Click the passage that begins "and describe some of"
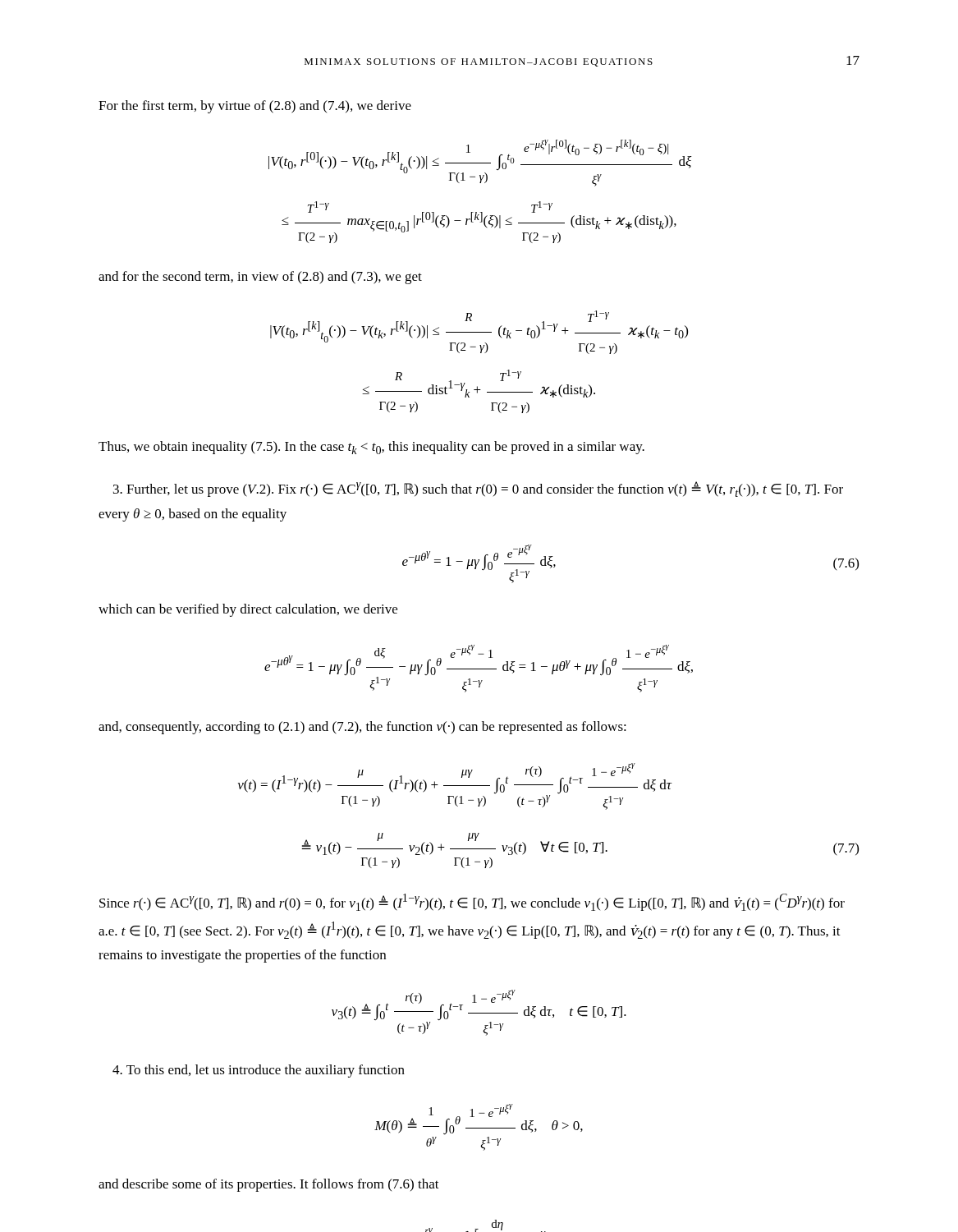The image size is (958, 1232). click(269, 1184)
